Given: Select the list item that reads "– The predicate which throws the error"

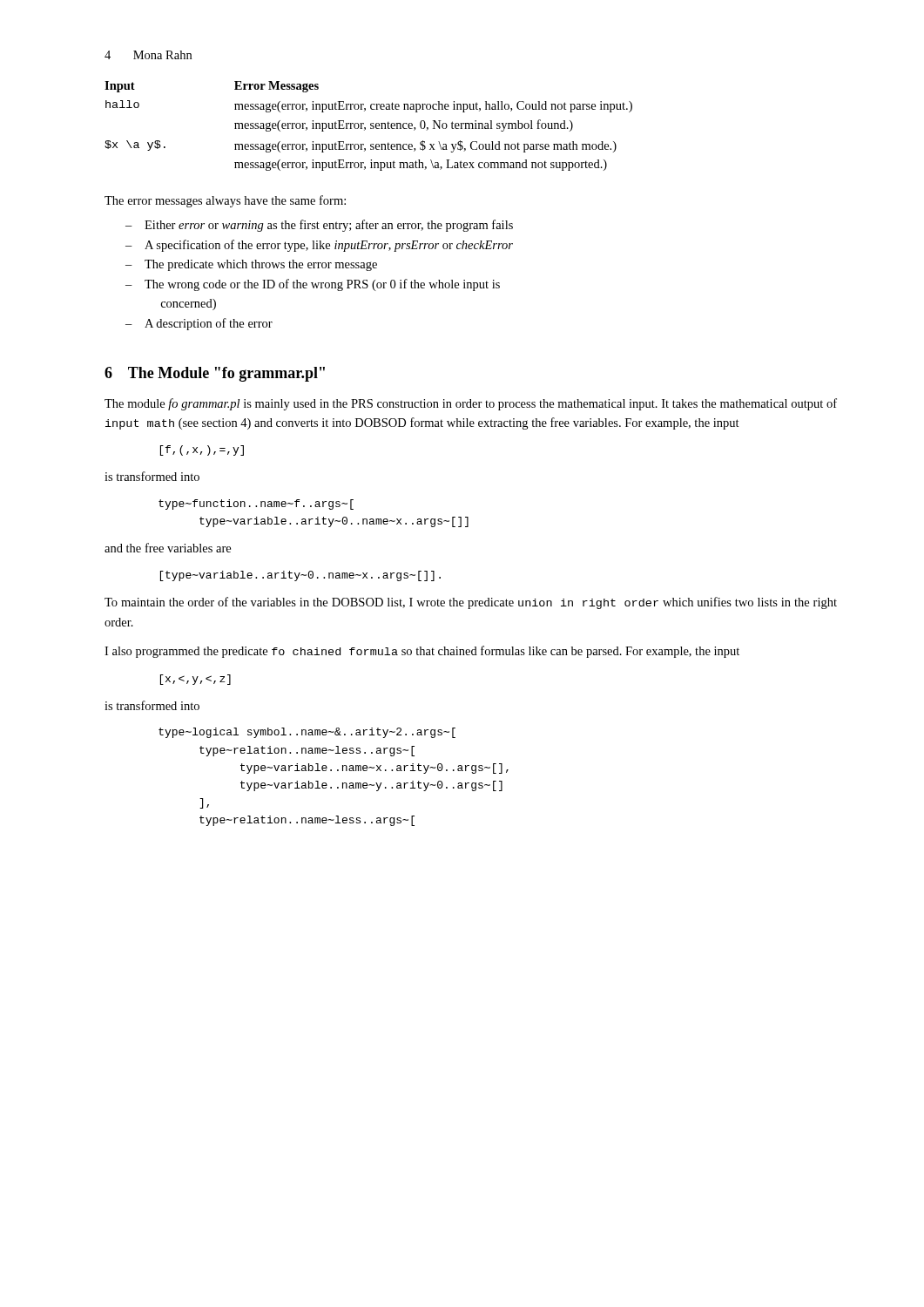Looking at the screenshot, I should pyautogui.click(x=251, y=265).
